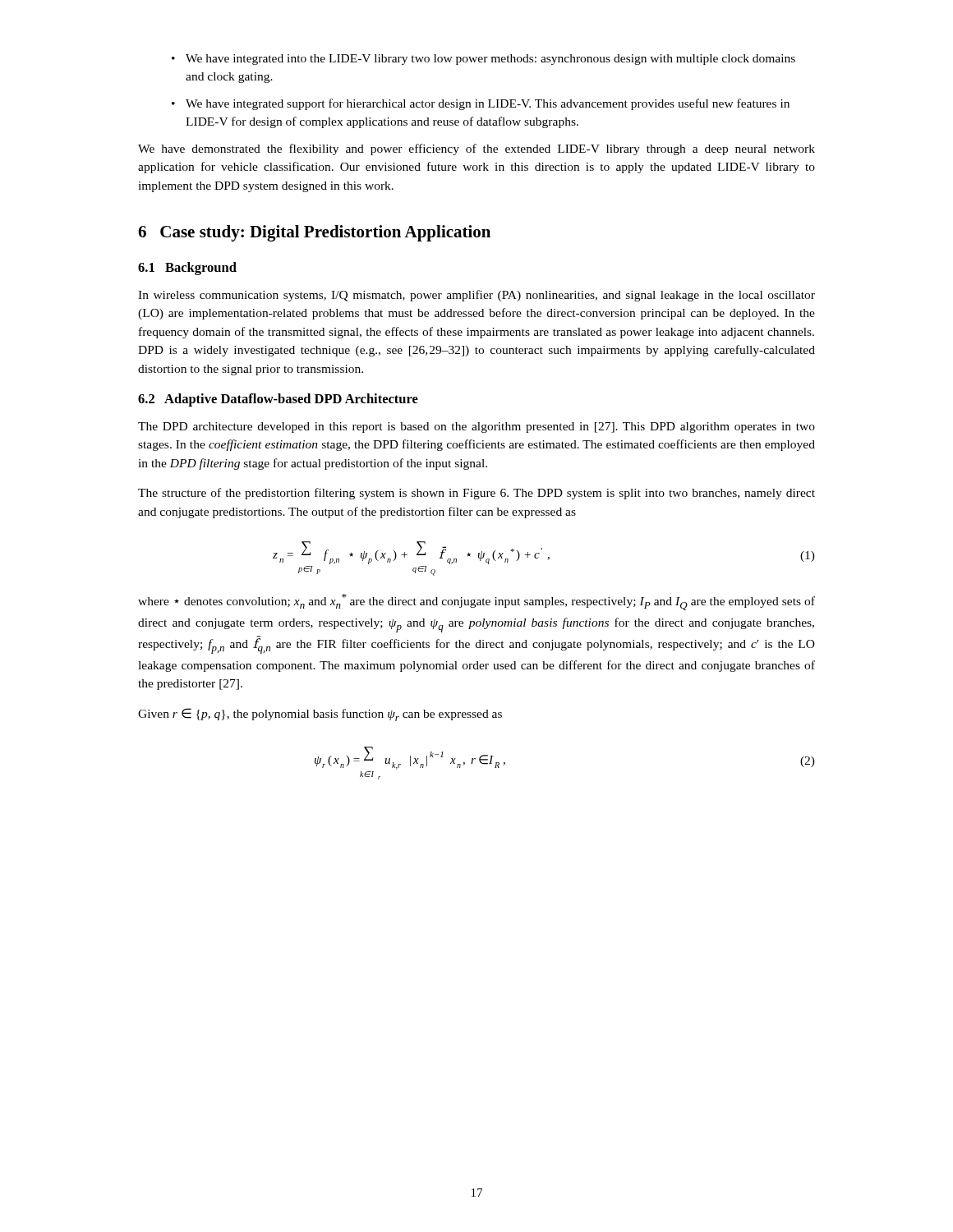953x1232 pixels.
Task: Locate the formula containing "z n = ∑ p∈I"
Action: click(x=543, y=555)
